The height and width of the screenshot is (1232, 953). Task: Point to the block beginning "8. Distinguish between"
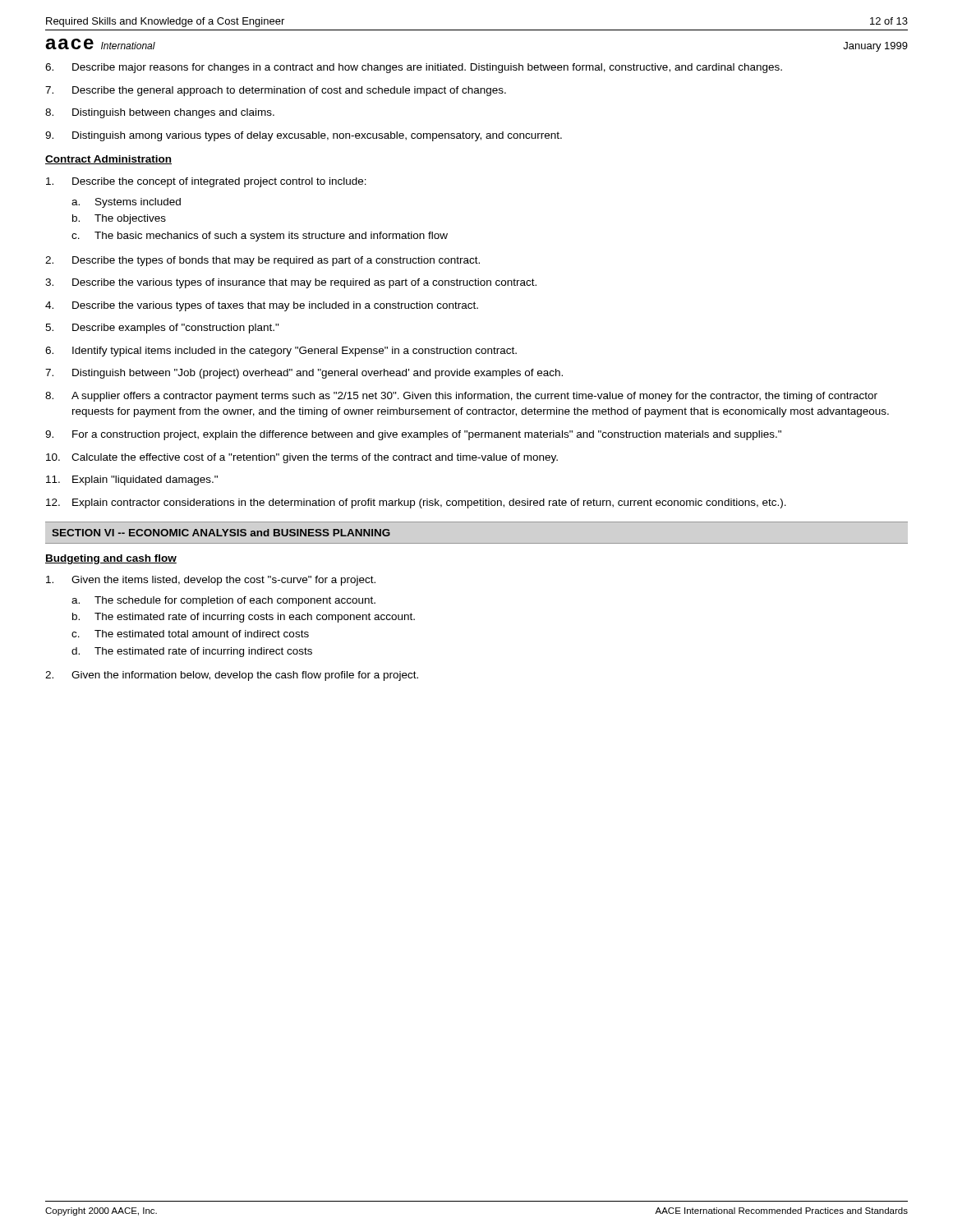pyautogui.click(x=160, y=113)
